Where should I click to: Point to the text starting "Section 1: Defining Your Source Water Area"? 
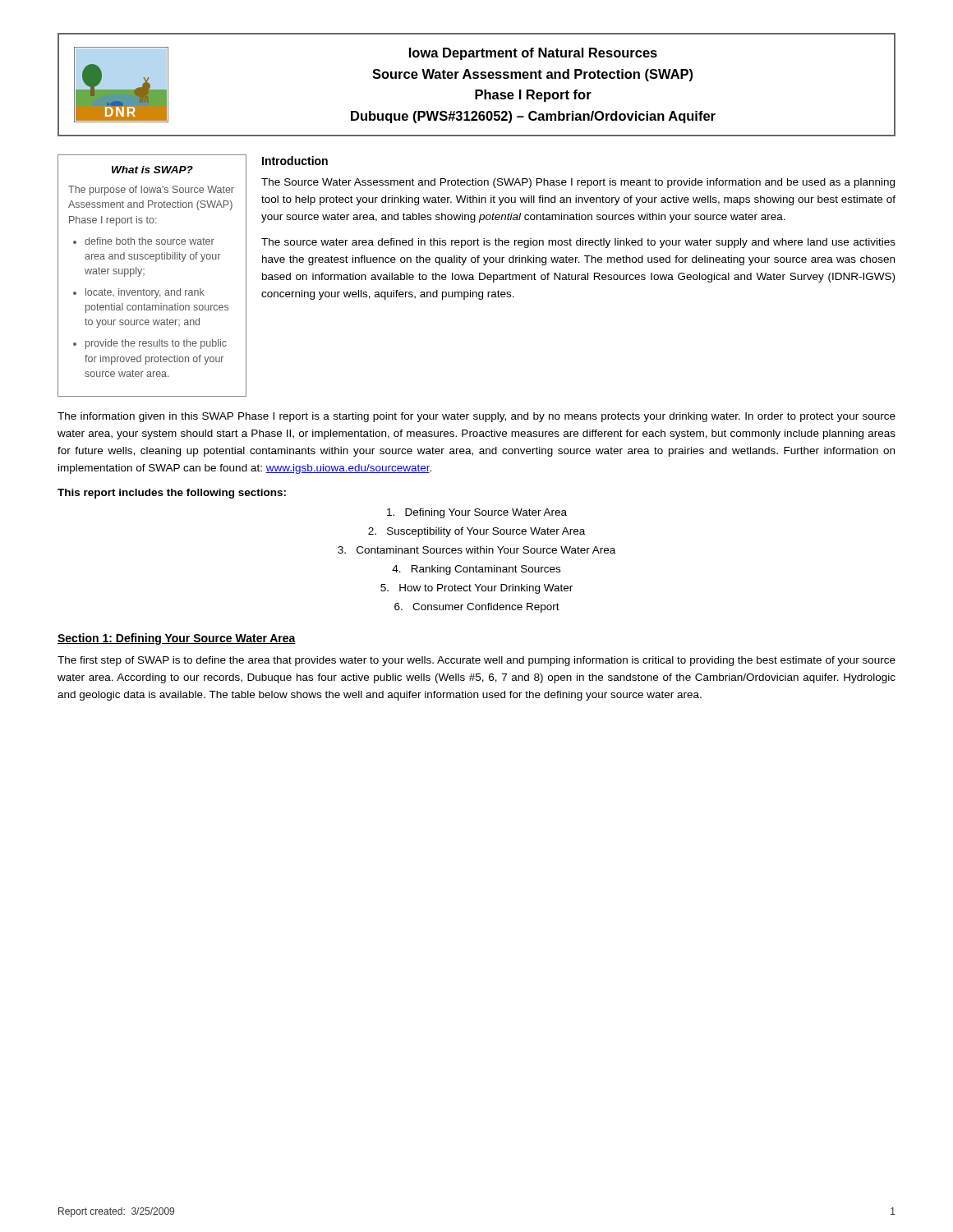coord(176,638)
